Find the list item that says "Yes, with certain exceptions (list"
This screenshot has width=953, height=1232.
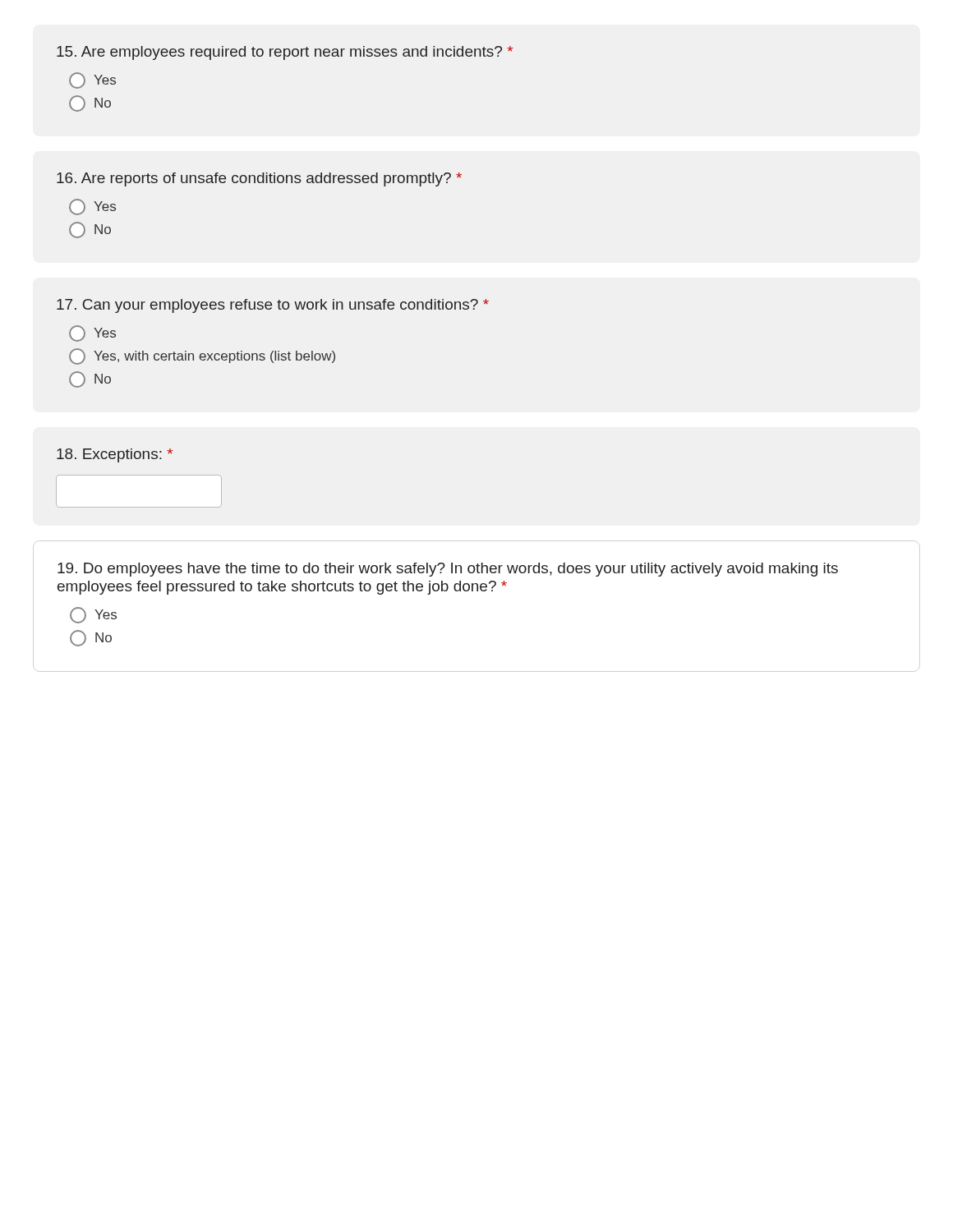tap(203, 356)
